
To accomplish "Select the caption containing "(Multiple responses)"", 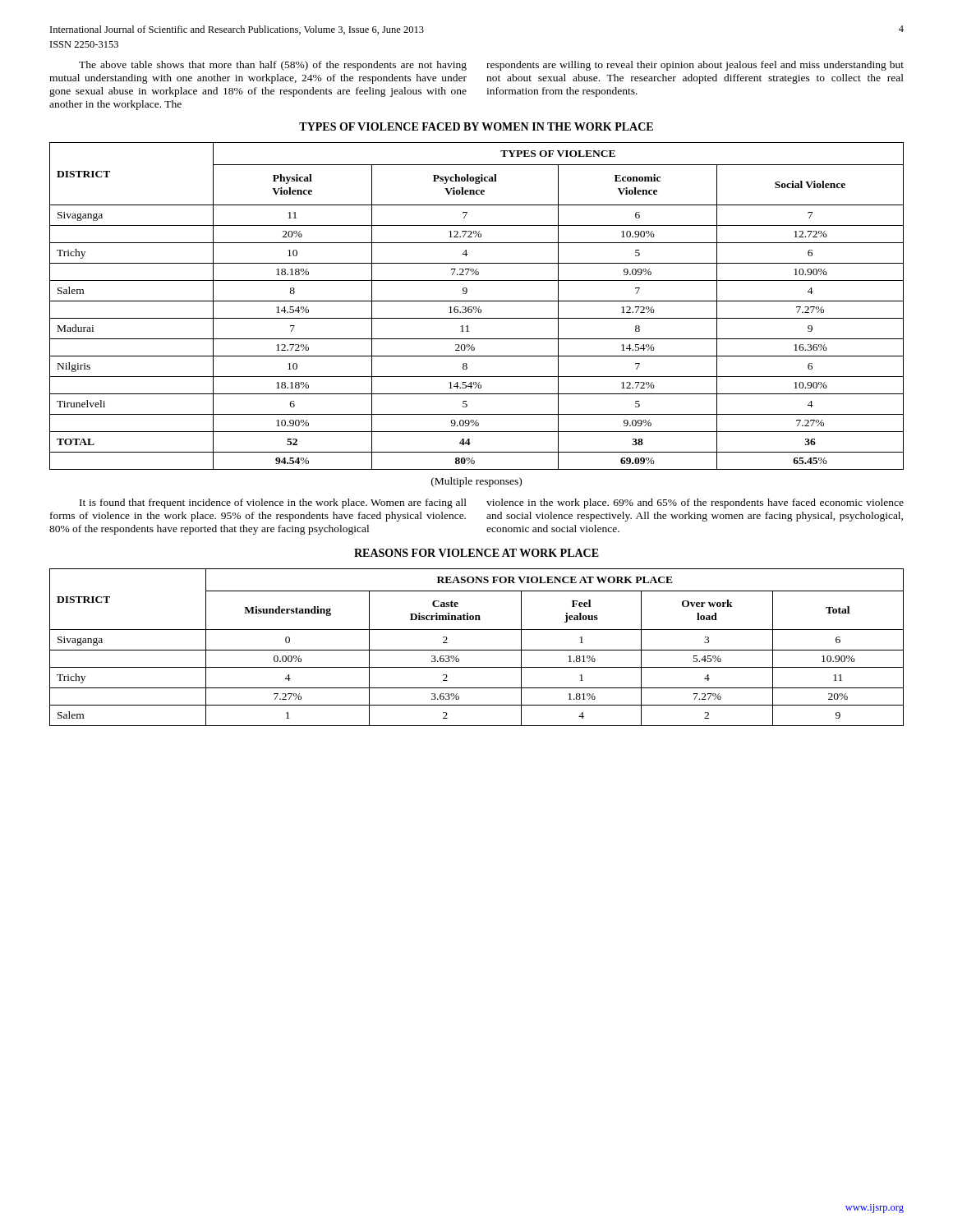I will click(476, 481).
